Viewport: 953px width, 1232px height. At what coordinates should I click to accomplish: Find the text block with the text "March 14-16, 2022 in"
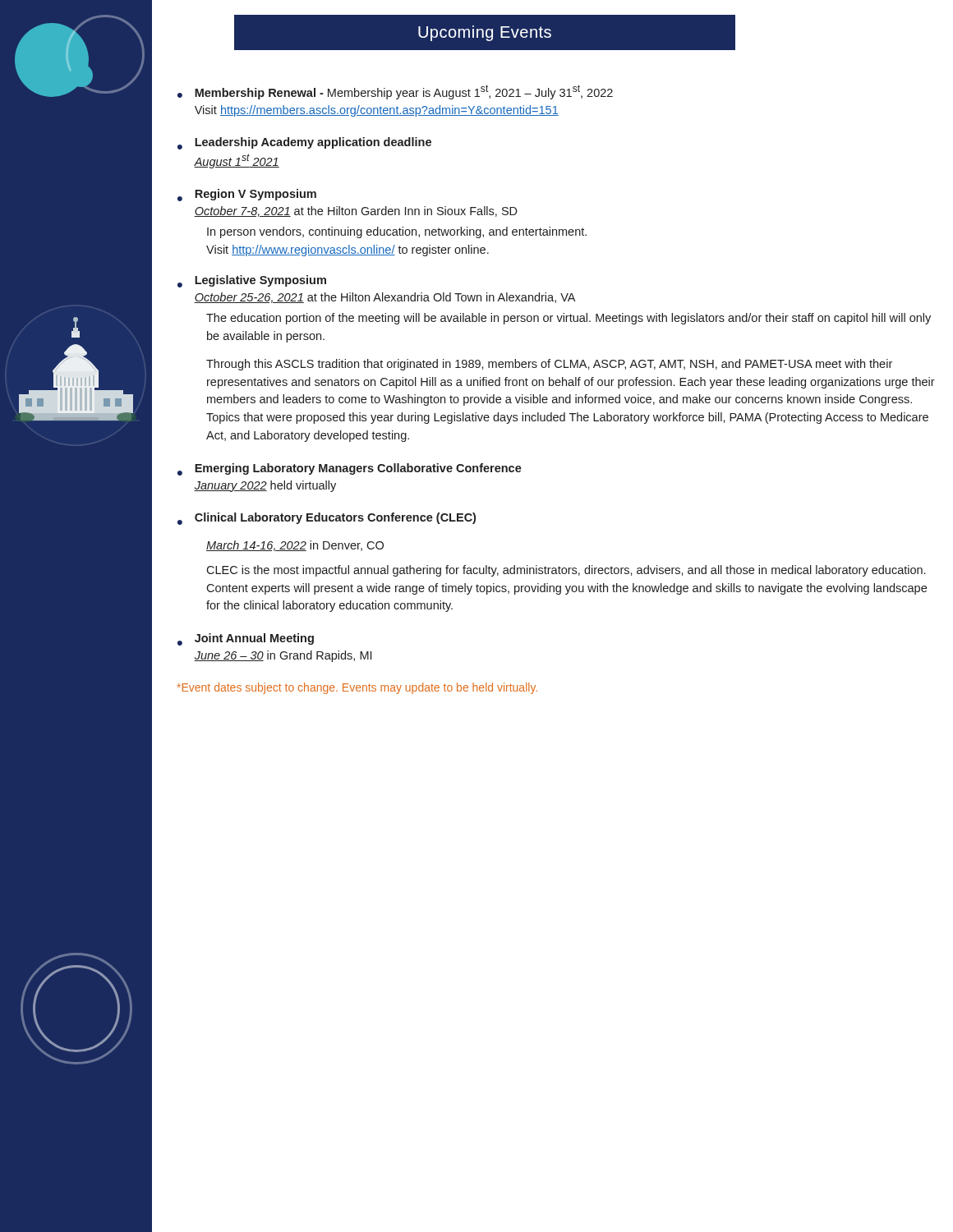click(295, 545)
